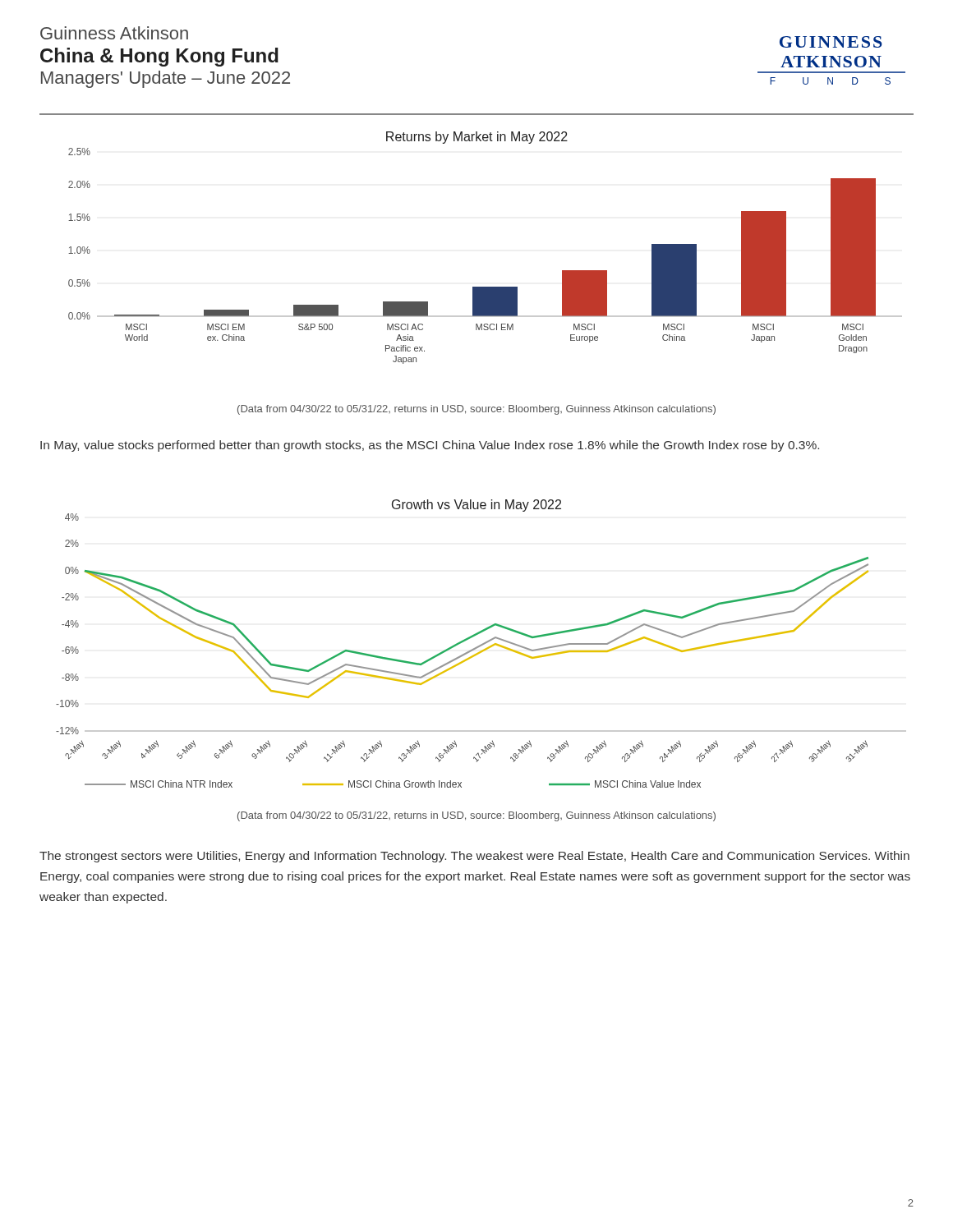Click on the line chart

476,645
